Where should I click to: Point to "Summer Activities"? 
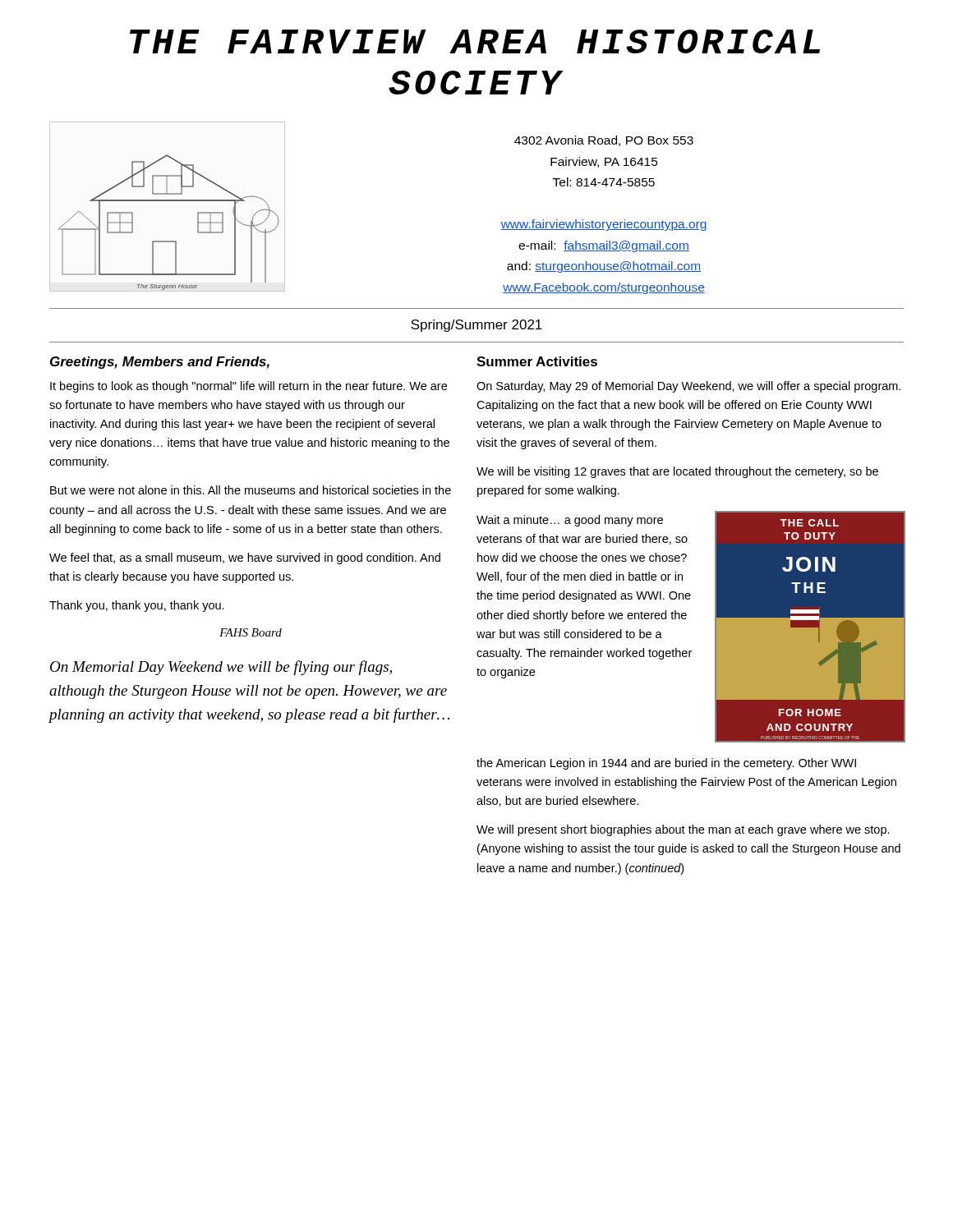(x=537, y=361)
